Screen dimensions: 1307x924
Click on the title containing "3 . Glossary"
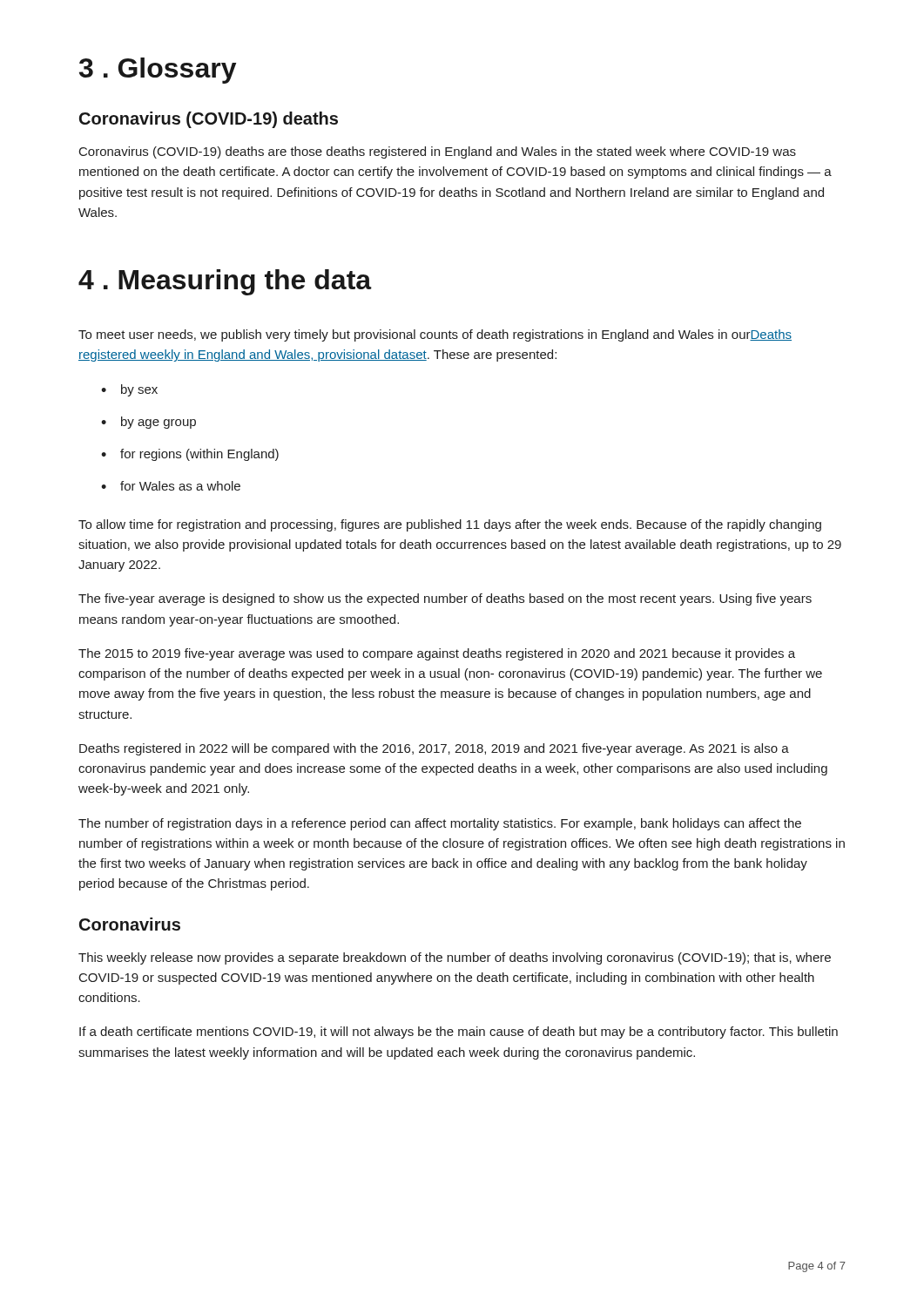click(x=158, y=71)
